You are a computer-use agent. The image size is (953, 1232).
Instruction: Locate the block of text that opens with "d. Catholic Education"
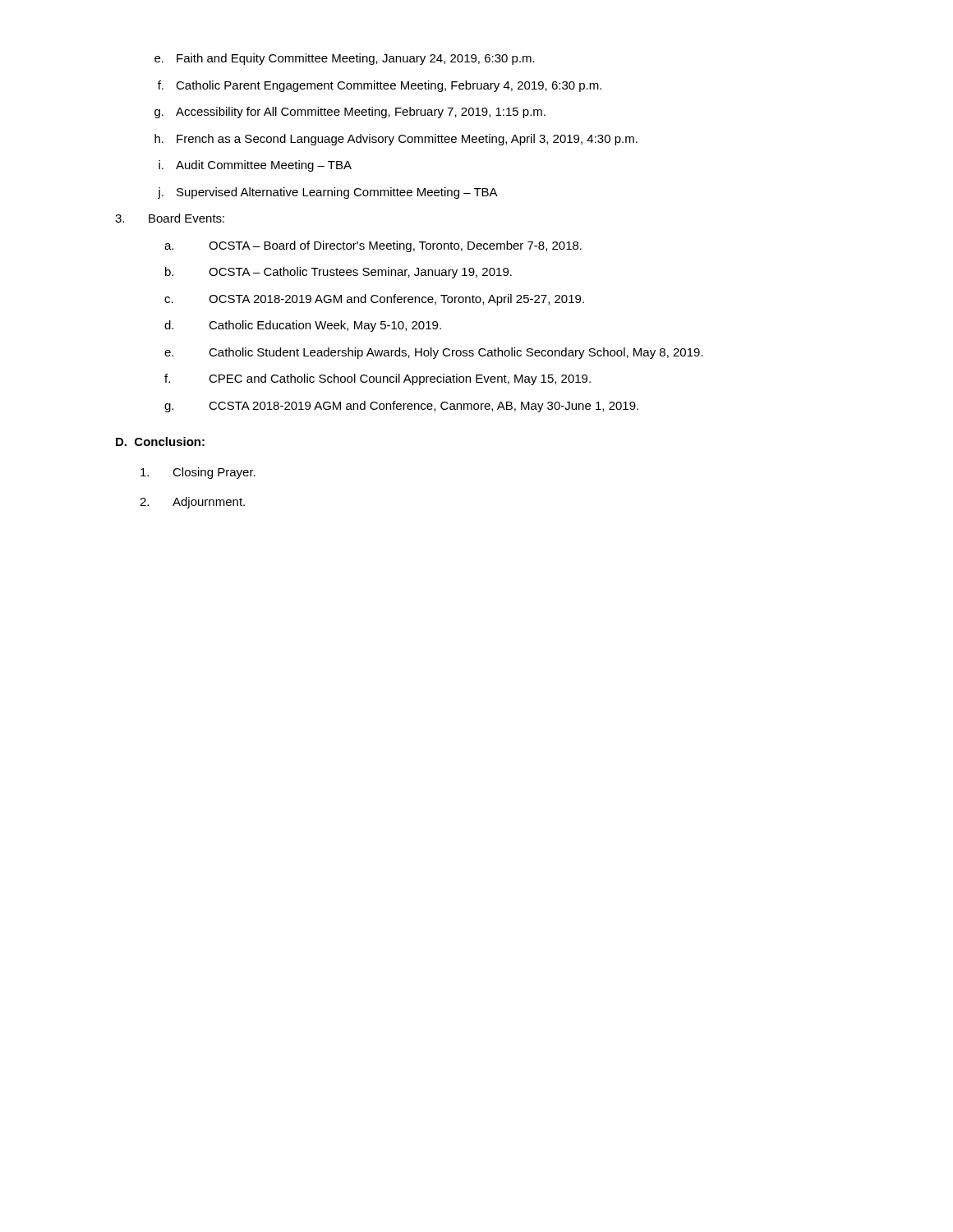click(303, 326)
